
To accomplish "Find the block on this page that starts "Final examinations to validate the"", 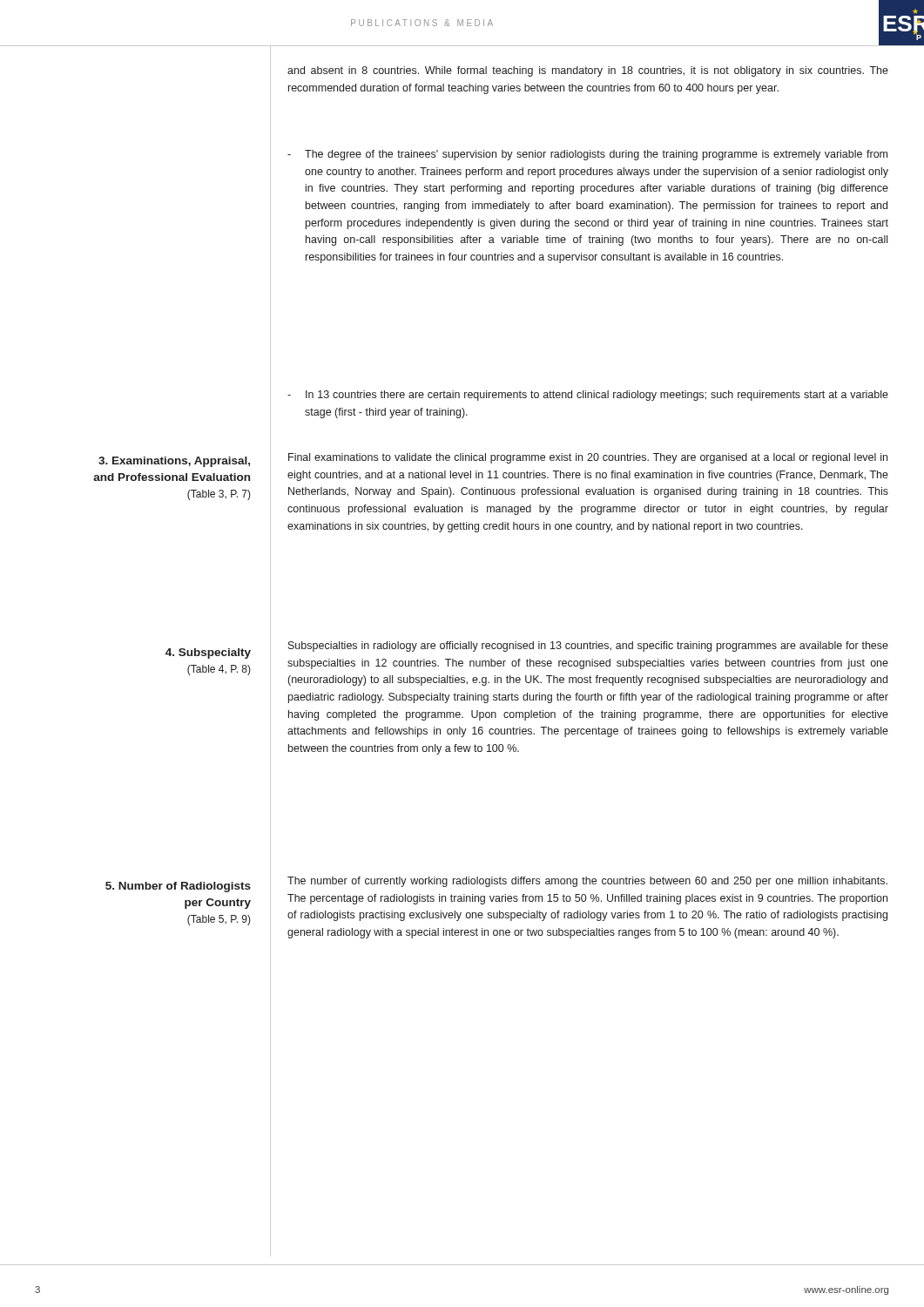I will coord(588,492).
